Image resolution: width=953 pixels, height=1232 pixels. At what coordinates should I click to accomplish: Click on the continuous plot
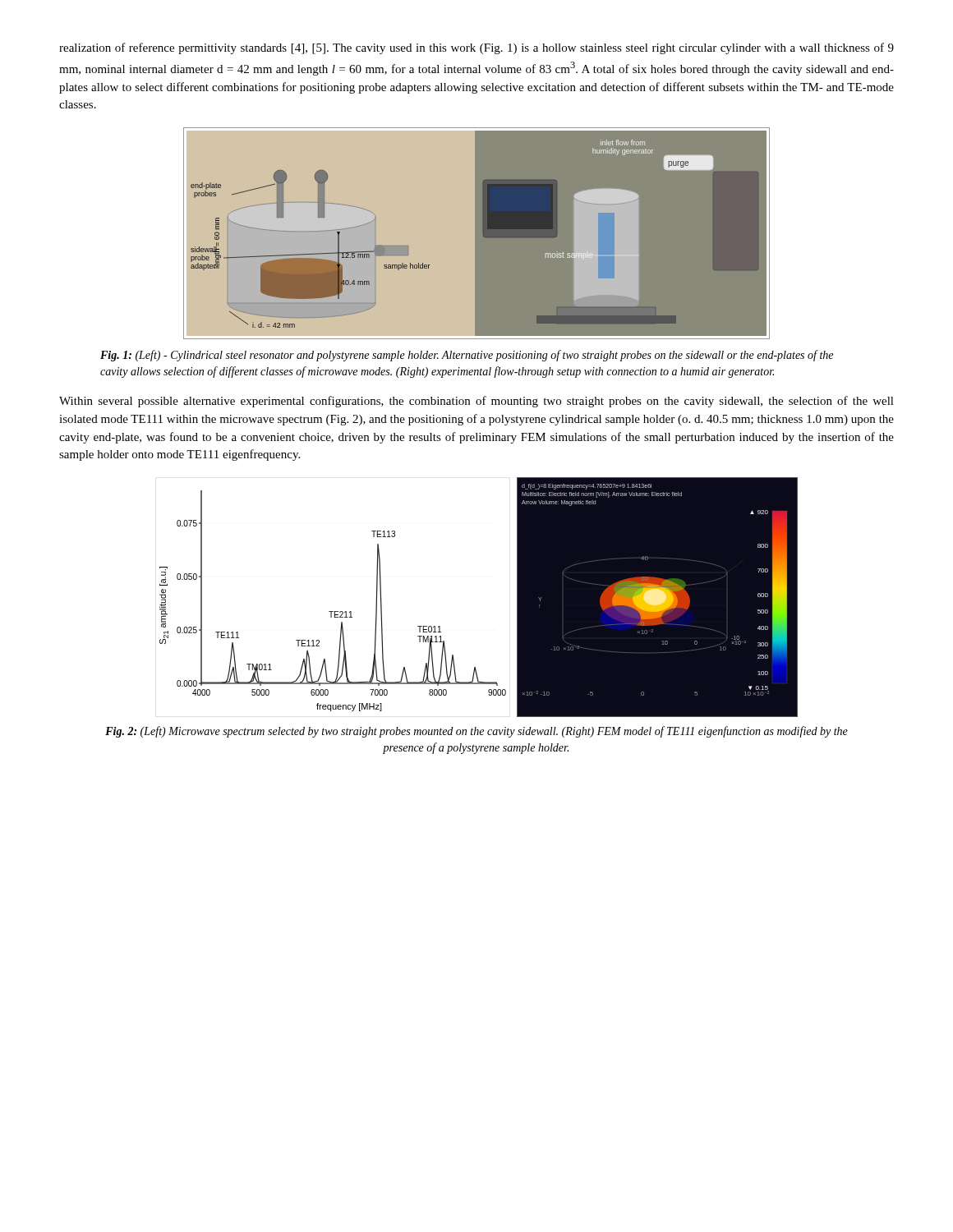tap(476, 597)
